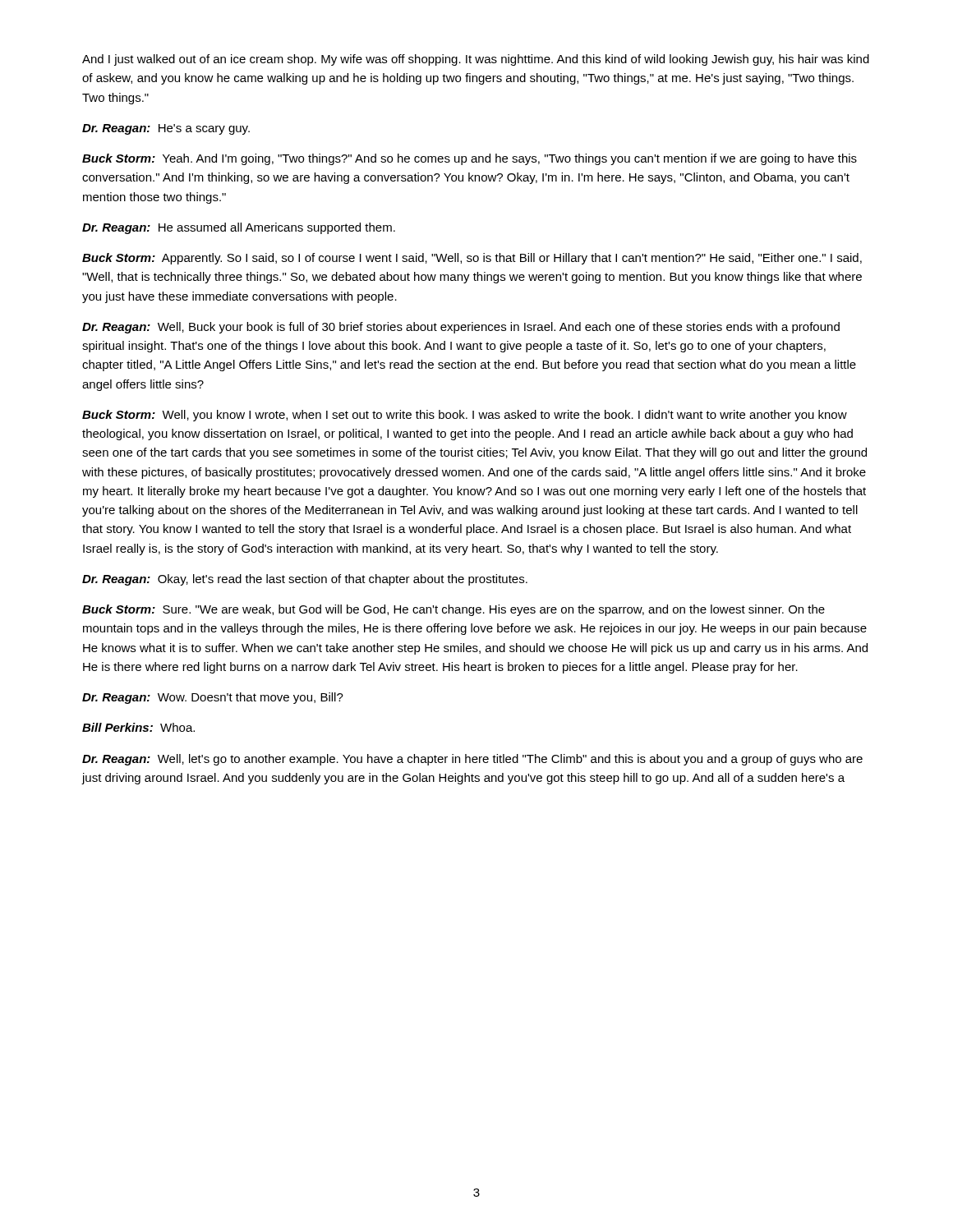Locate the text block with the text "Dr. Reagan: Wow. Doesn't that move"
Screen dimensions: 1232x953
click(x=213, y=697)
